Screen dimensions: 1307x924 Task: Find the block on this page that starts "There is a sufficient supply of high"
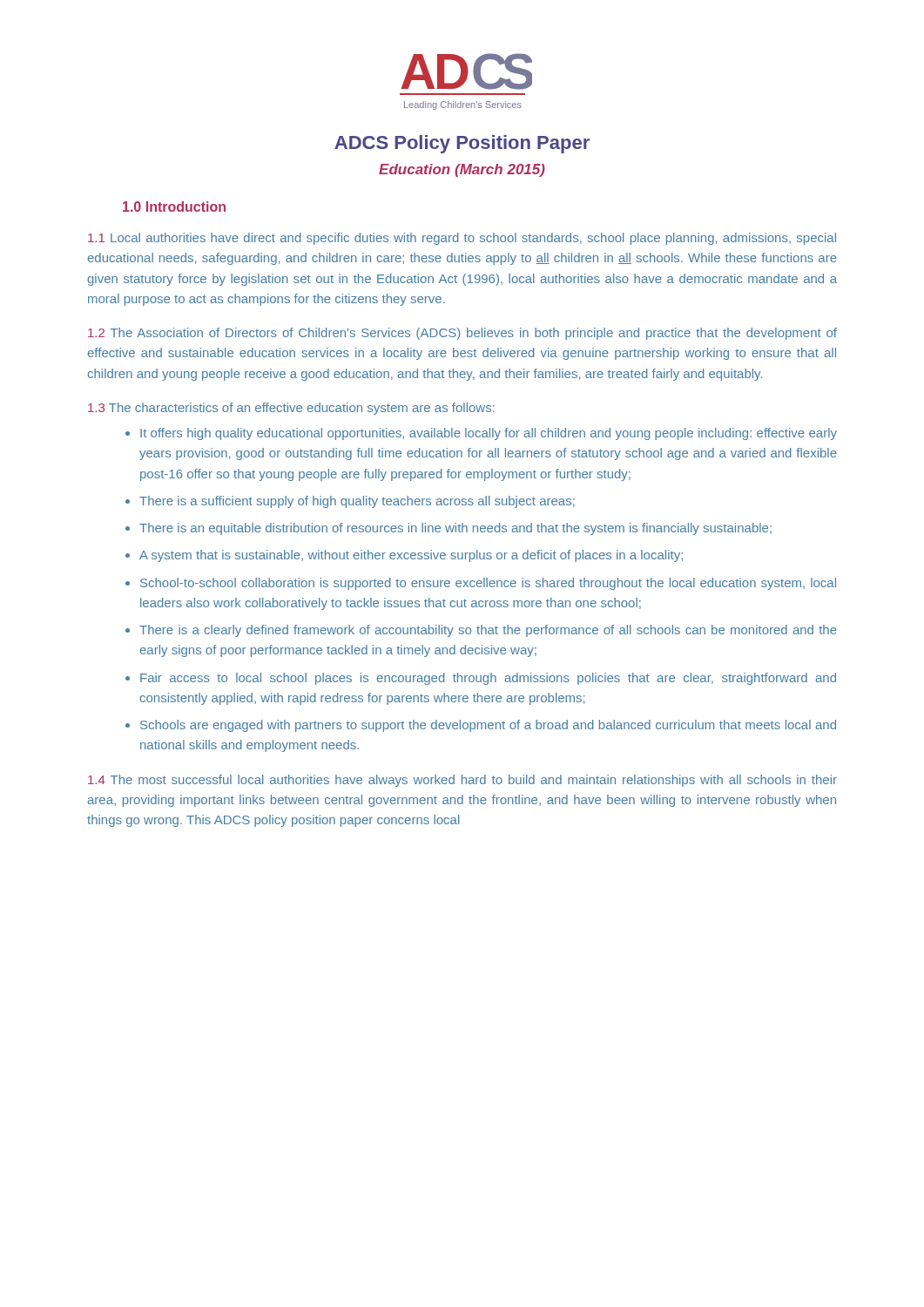click(357, 500)
